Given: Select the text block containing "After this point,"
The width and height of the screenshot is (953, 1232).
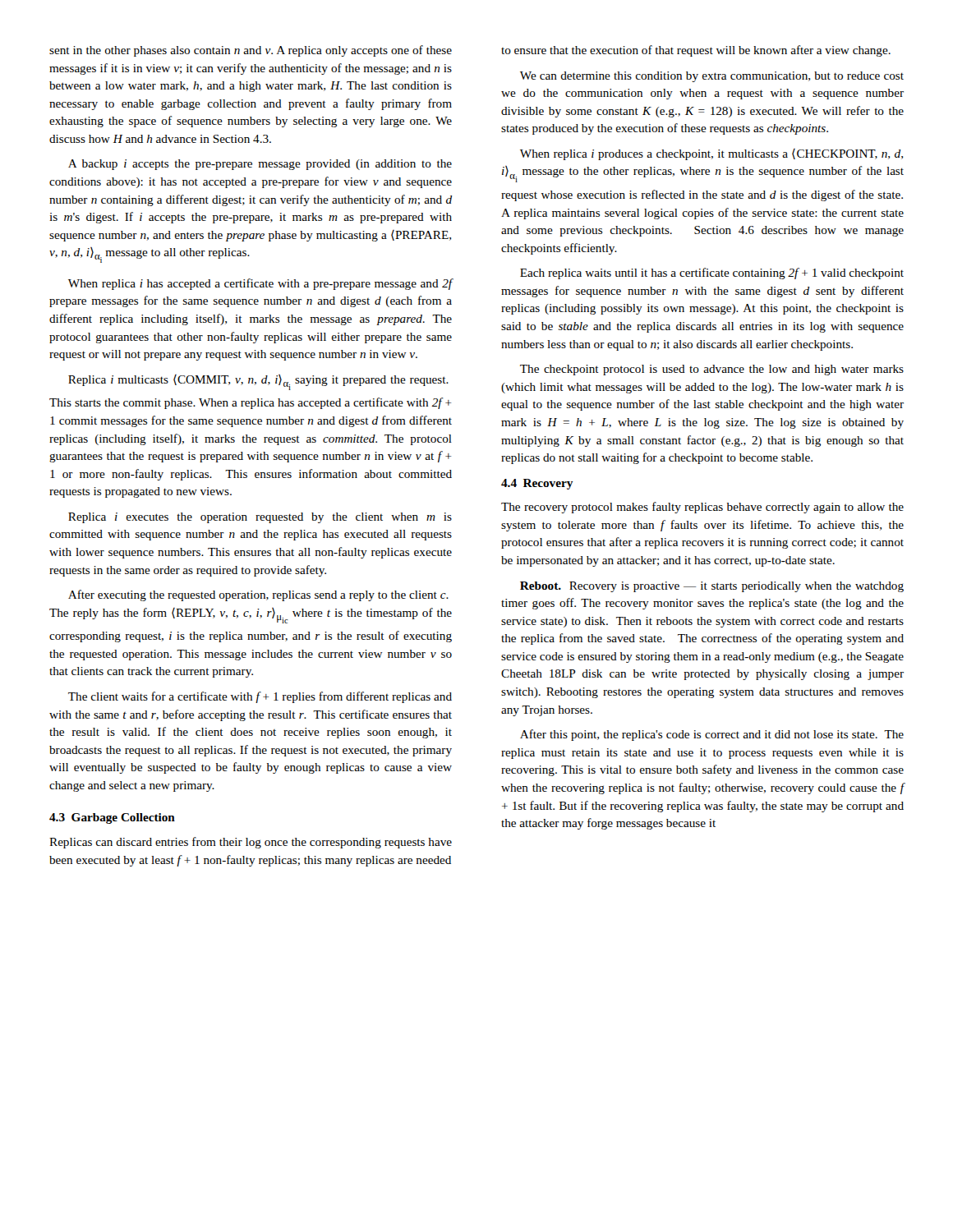Looking at the screenshot, I should click(702, 779).
